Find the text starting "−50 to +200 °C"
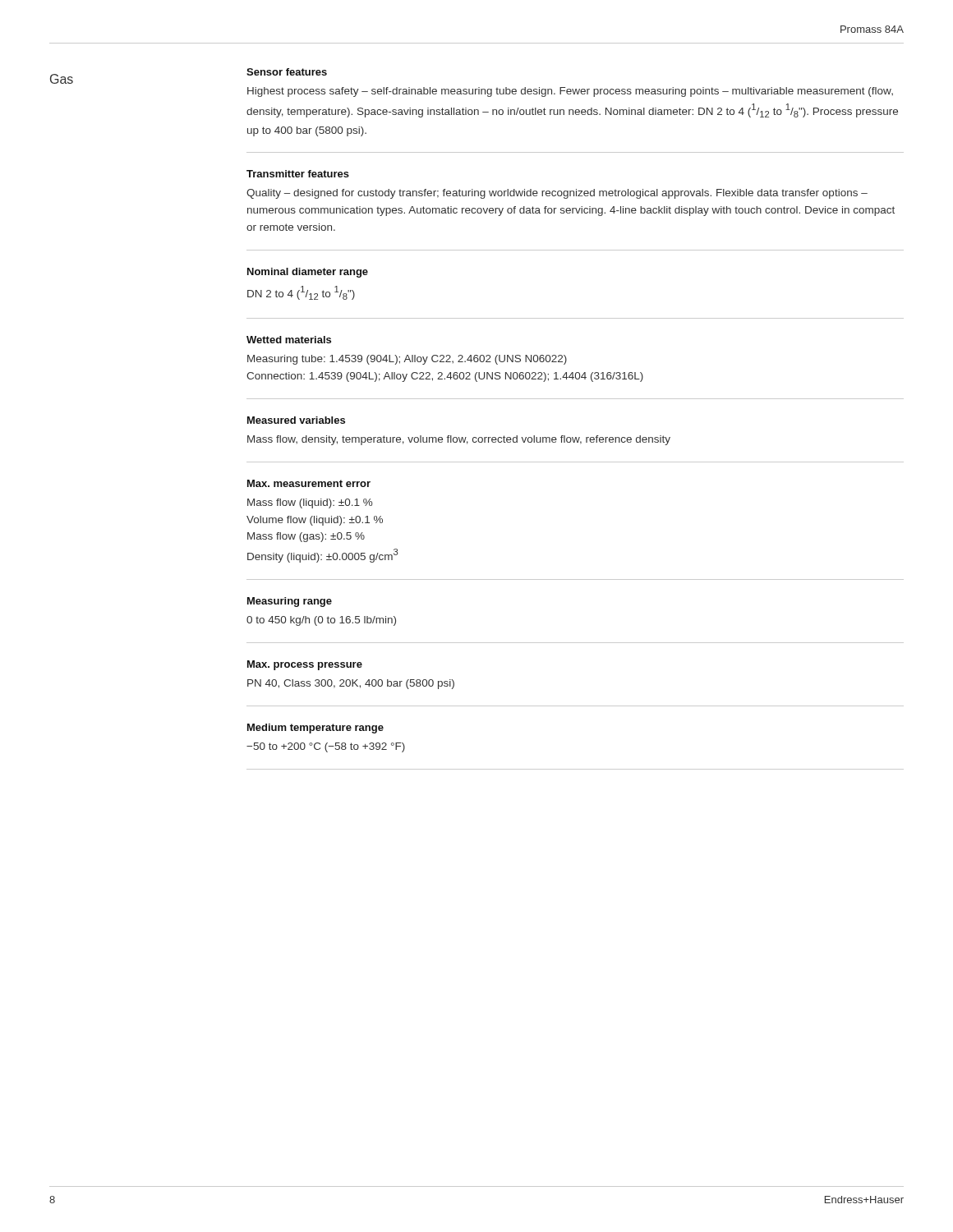 [326, 746]
